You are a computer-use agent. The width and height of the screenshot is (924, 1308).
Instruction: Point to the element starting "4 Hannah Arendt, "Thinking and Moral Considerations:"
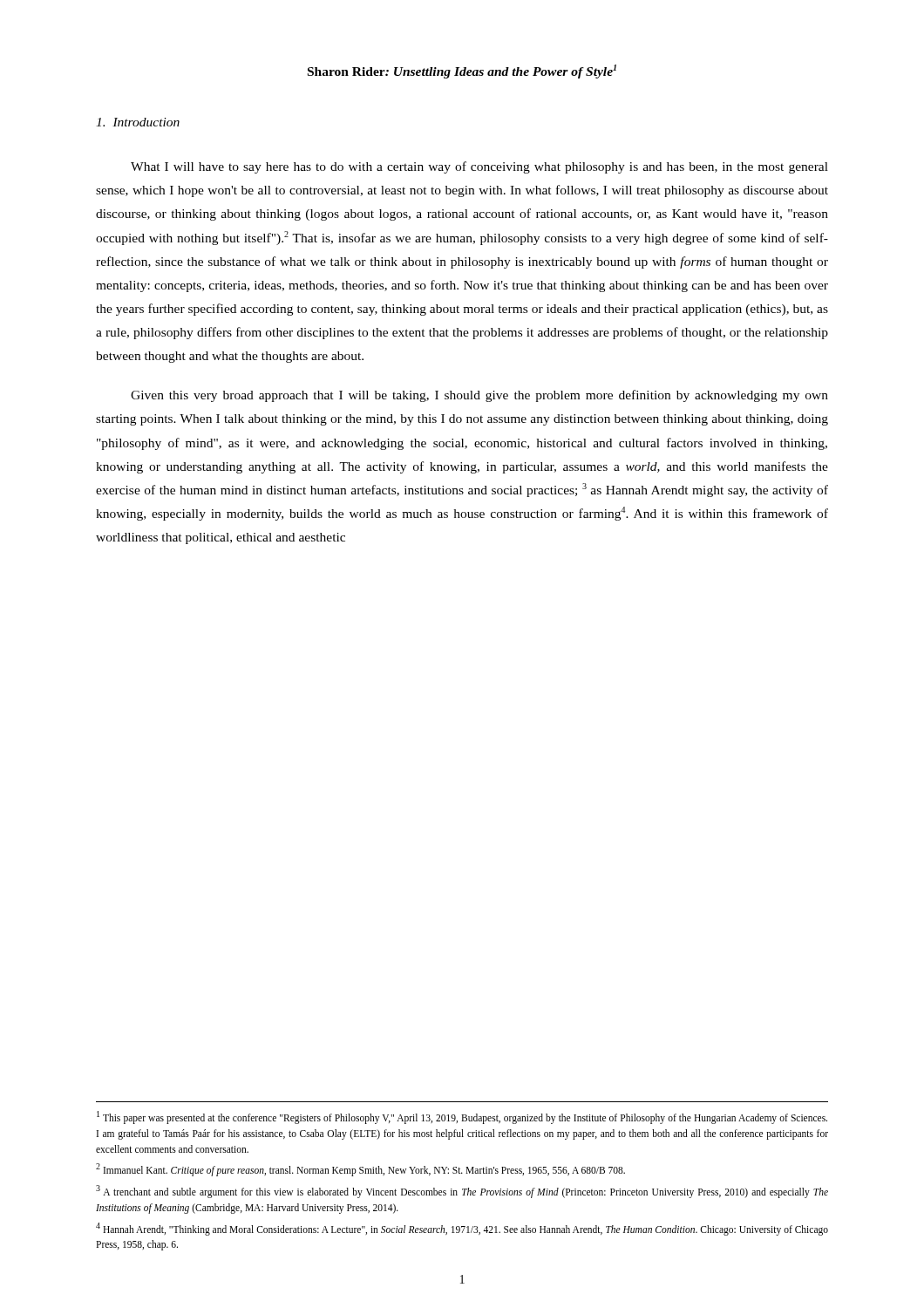[x=462, y=1235]
